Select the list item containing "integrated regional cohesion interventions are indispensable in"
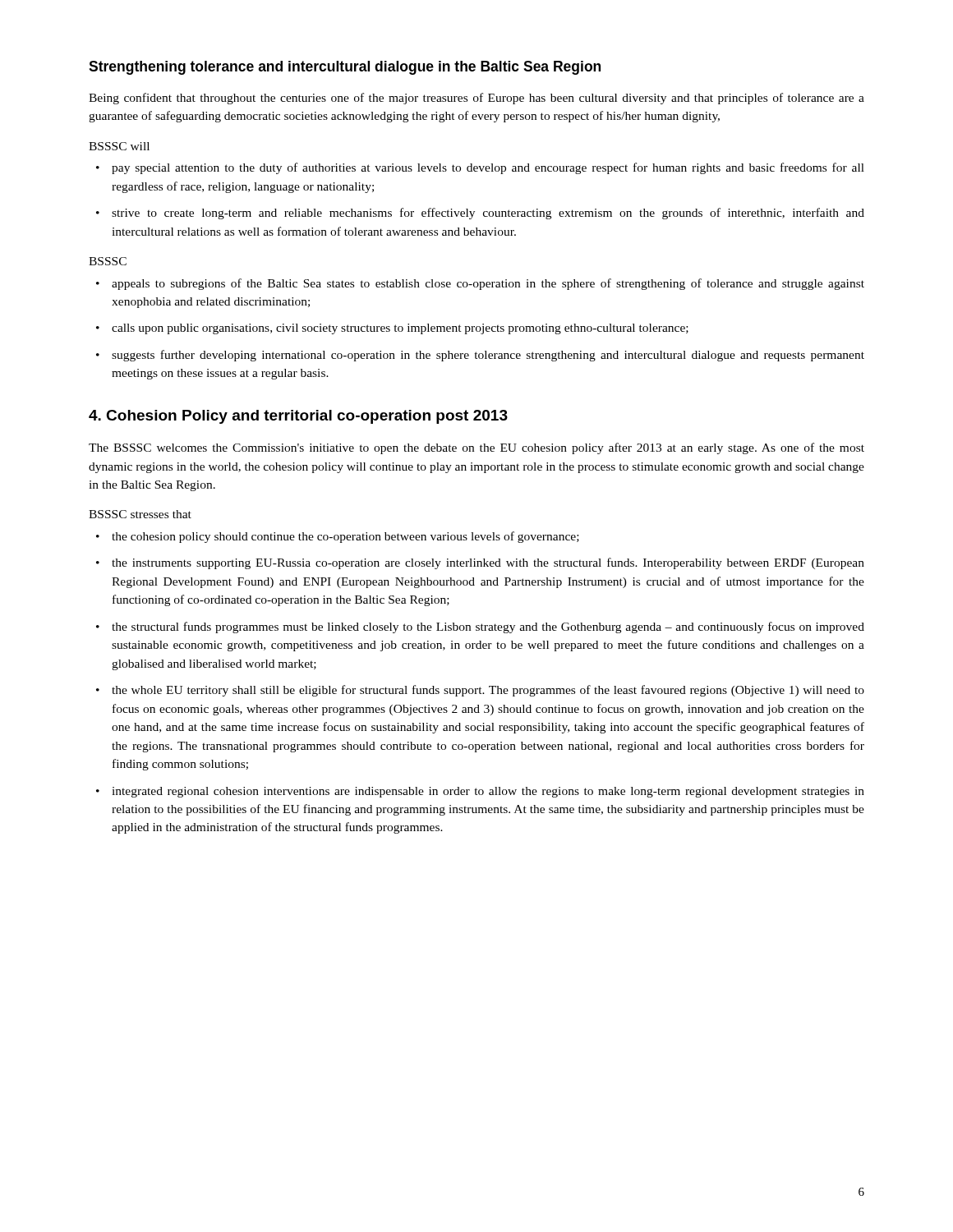The height and width of the screenshot is (1232, 953). click(476, 809)
